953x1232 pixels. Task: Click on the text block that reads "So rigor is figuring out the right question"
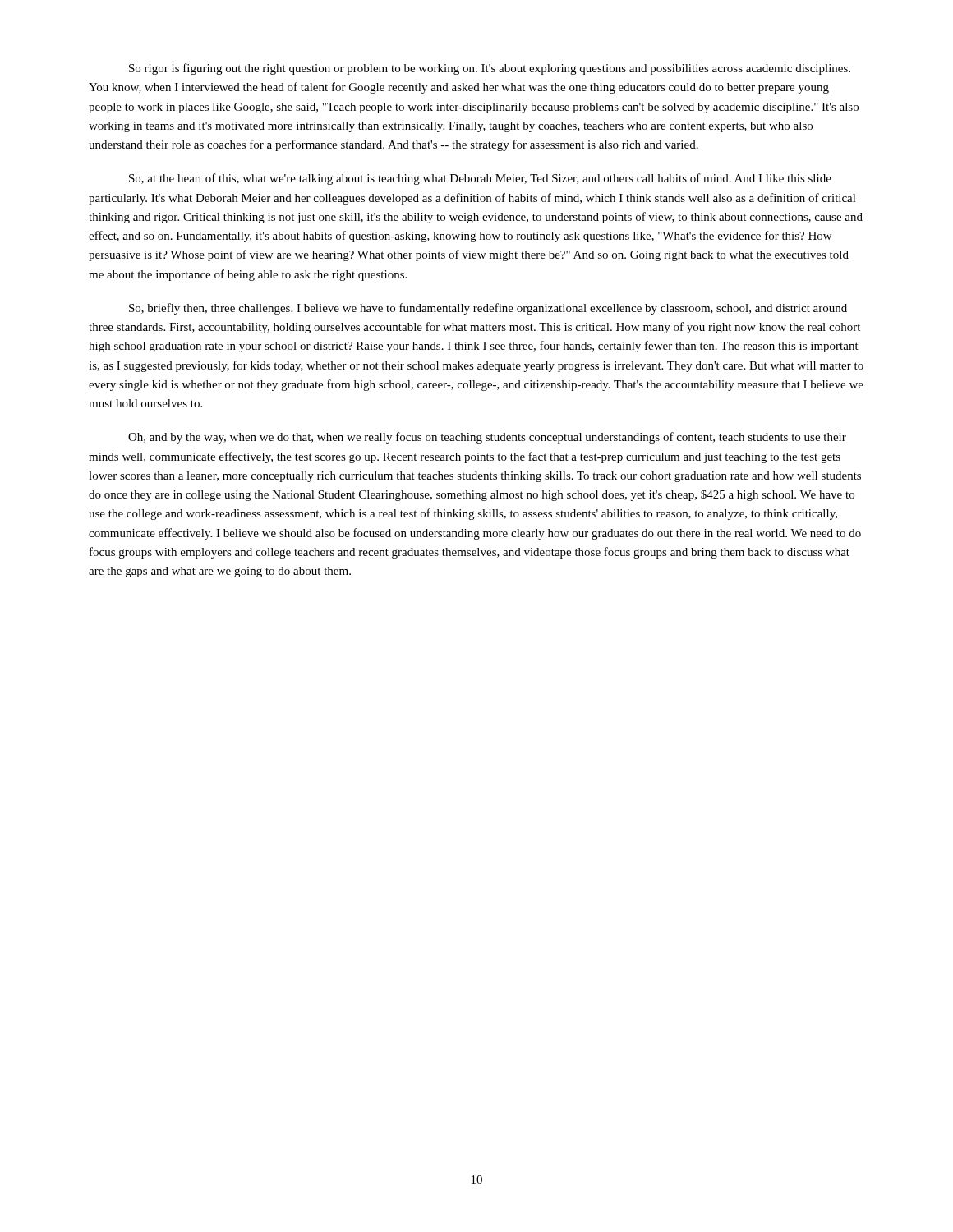[476, 107]
